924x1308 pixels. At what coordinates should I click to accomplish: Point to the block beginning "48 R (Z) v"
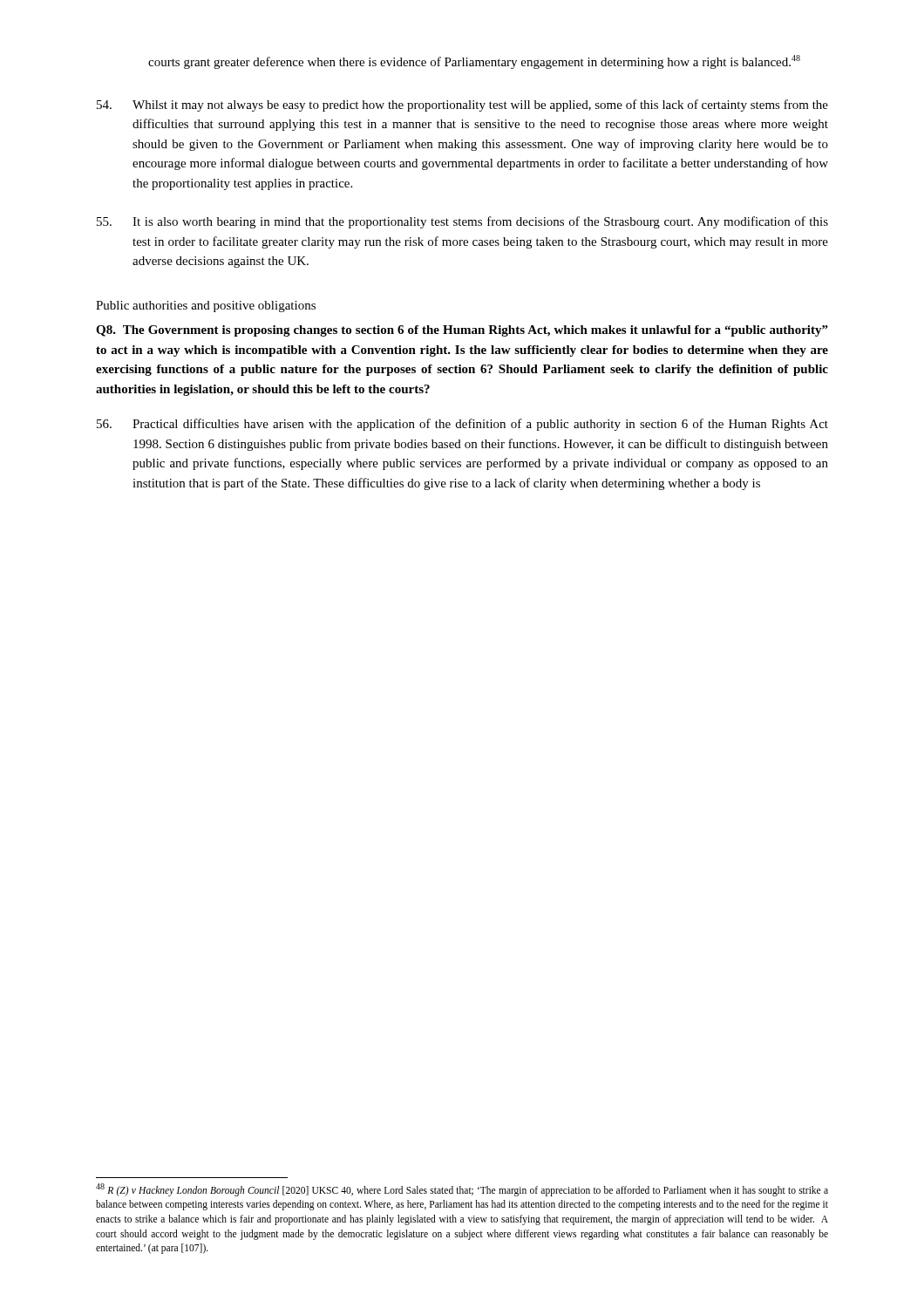point(462,1218)
